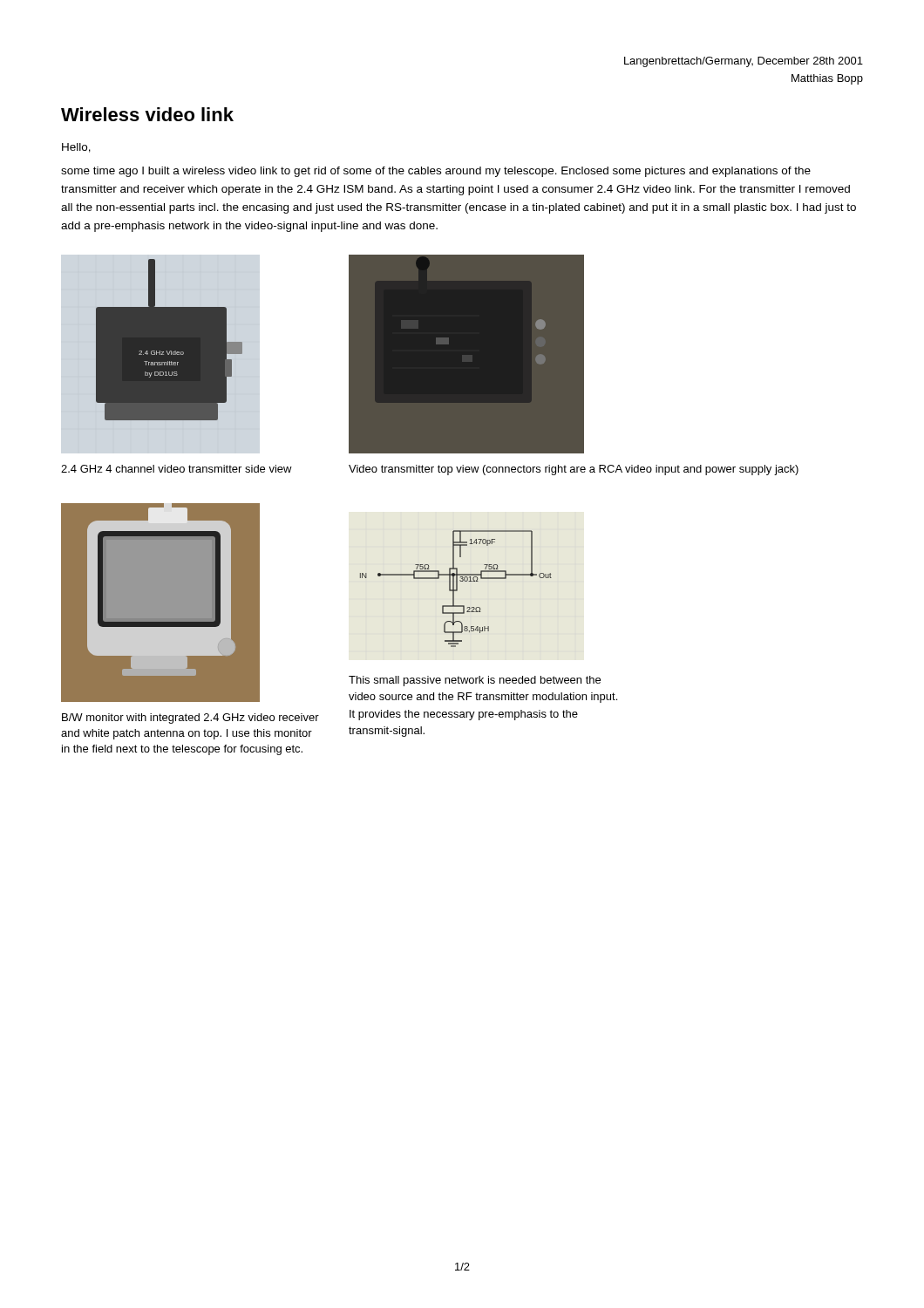
Task: Where is the caption that starts "B/W monitor with"?
Action: point(190,733)
